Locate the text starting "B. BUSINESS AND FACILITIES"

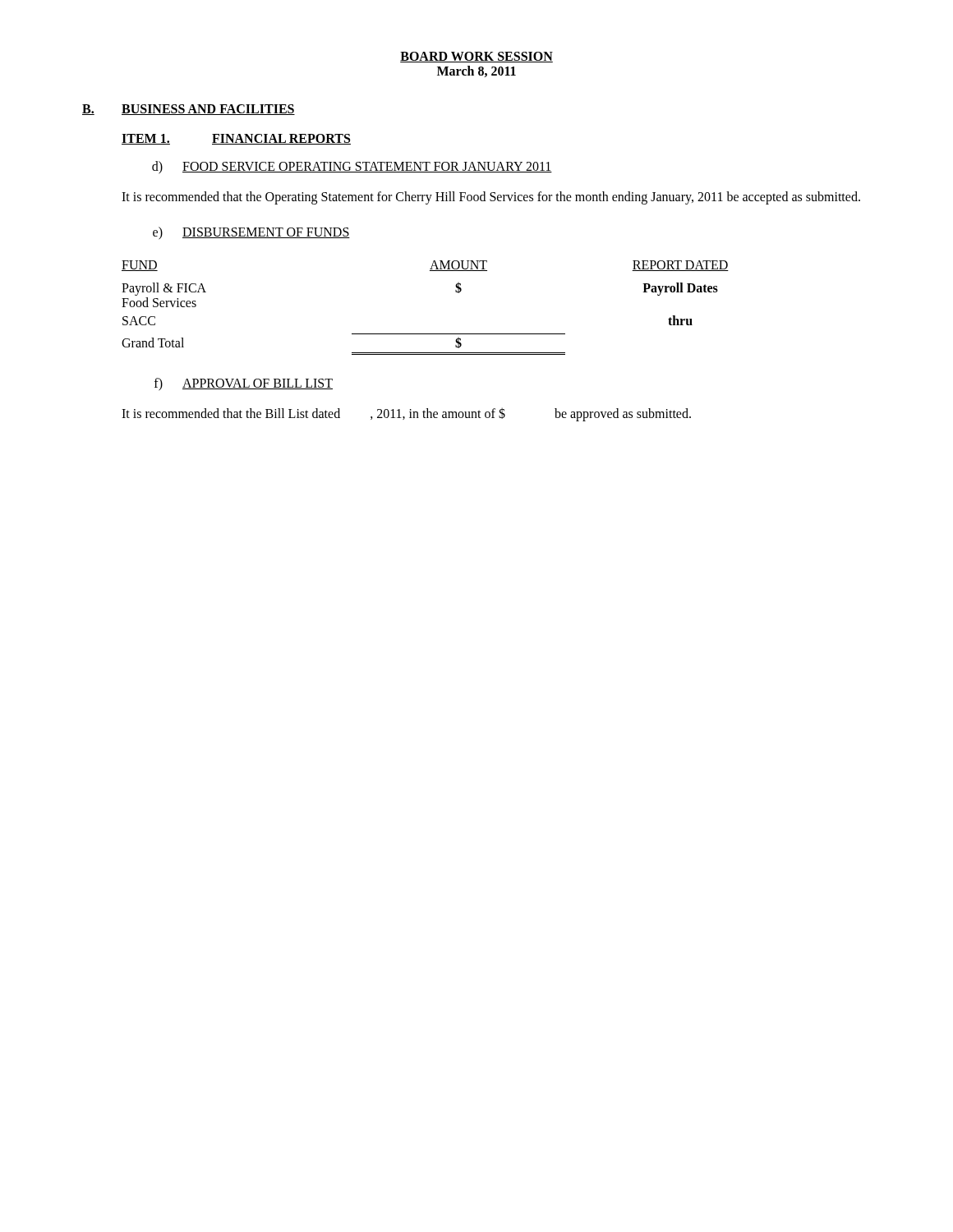188,109
